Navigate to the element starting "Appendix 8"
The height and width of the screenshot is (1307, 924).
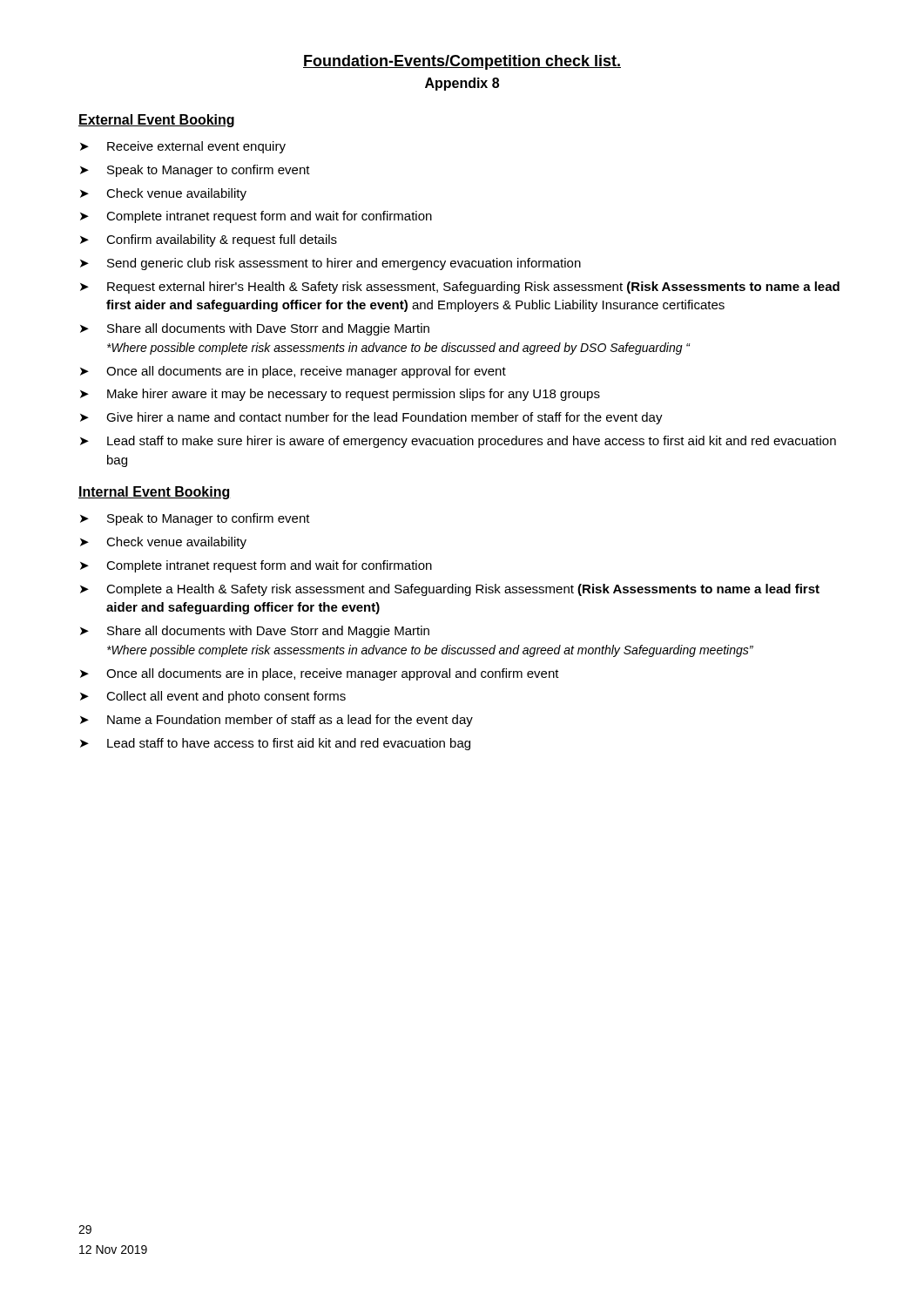click(x=462, y=83)
